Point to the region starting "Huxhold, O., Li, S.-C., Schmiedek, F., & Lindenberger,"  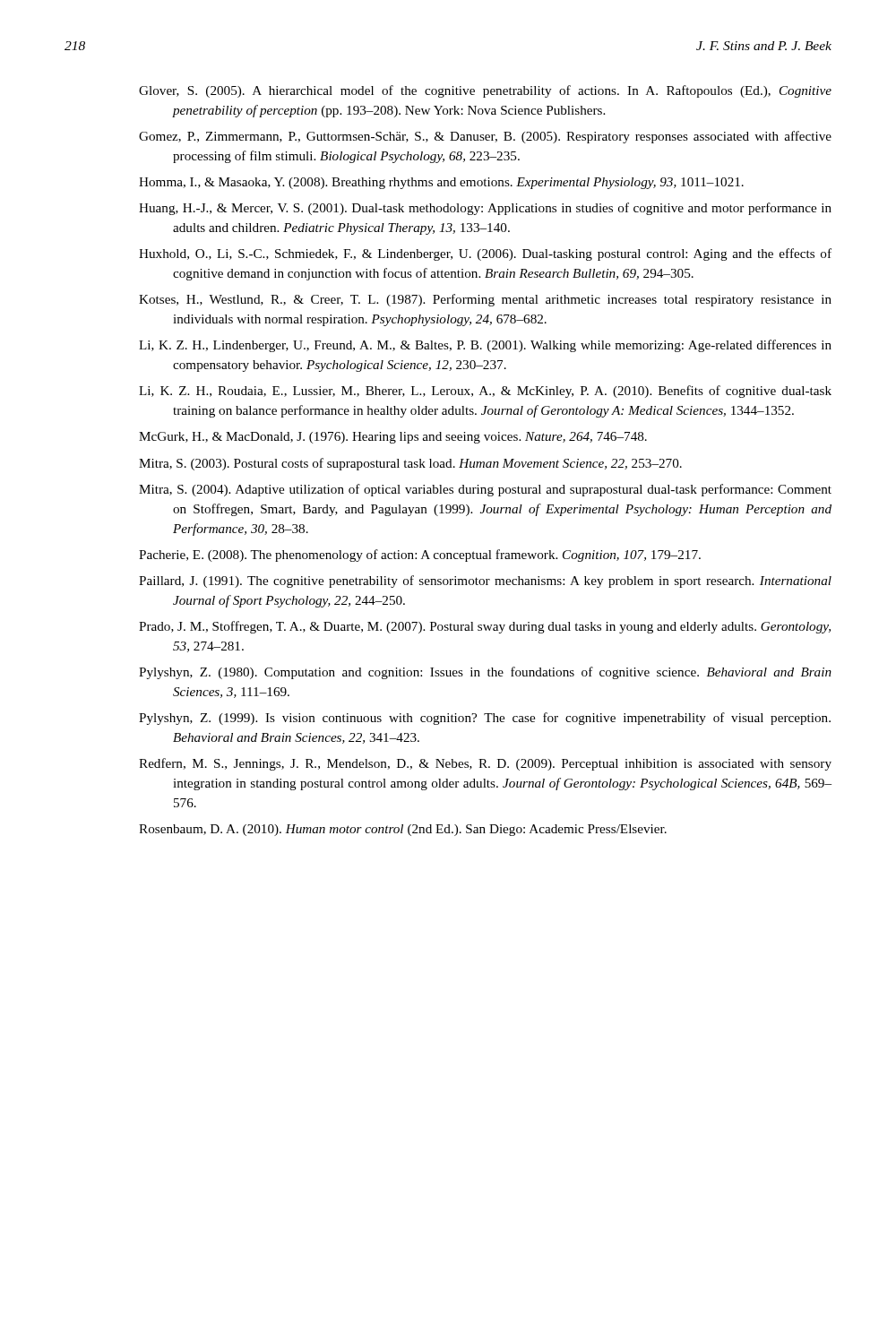pos(485,263)
